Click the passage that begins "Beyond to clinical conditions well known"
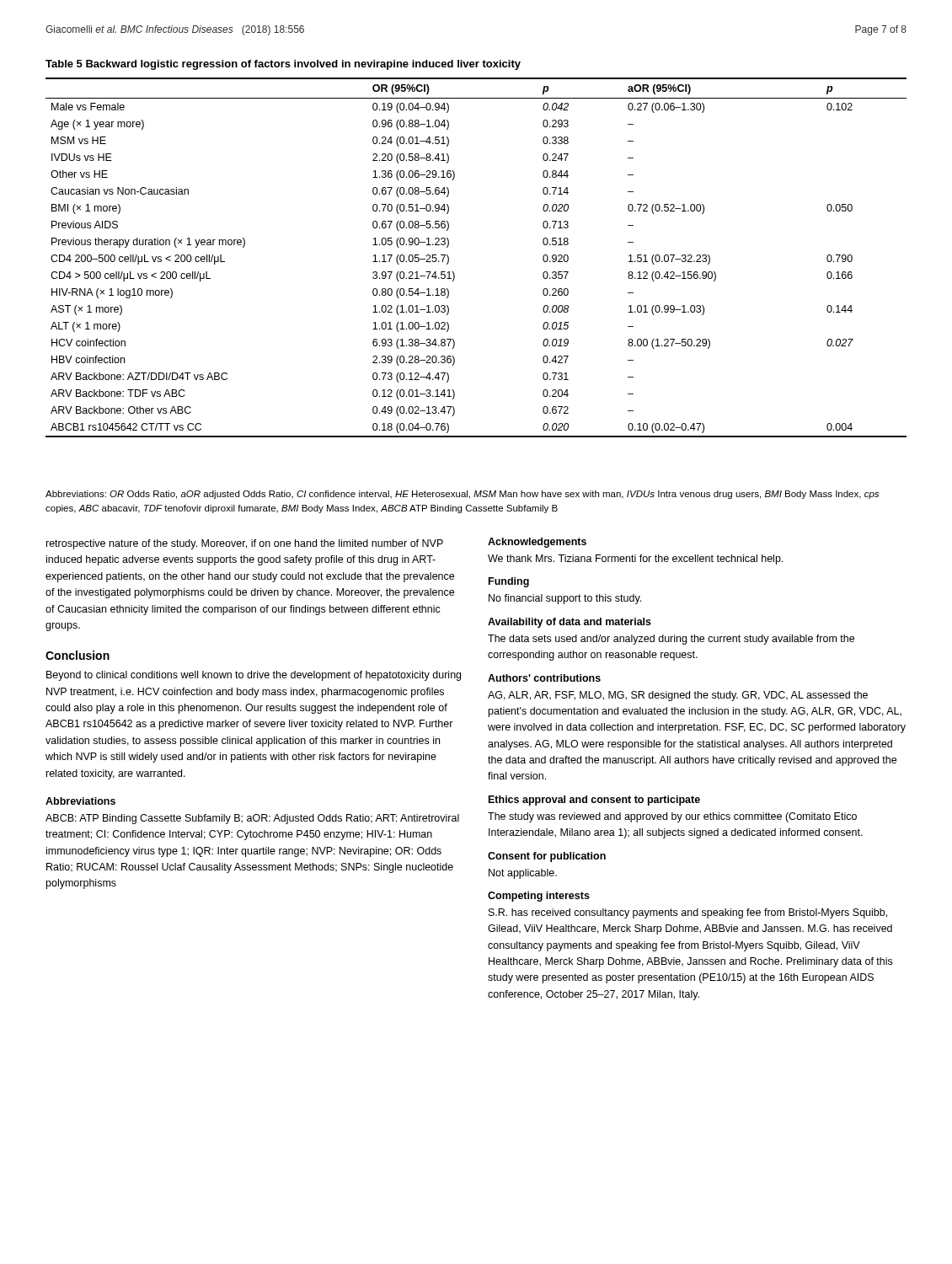952x1264 pixels. tap(254, 724)
